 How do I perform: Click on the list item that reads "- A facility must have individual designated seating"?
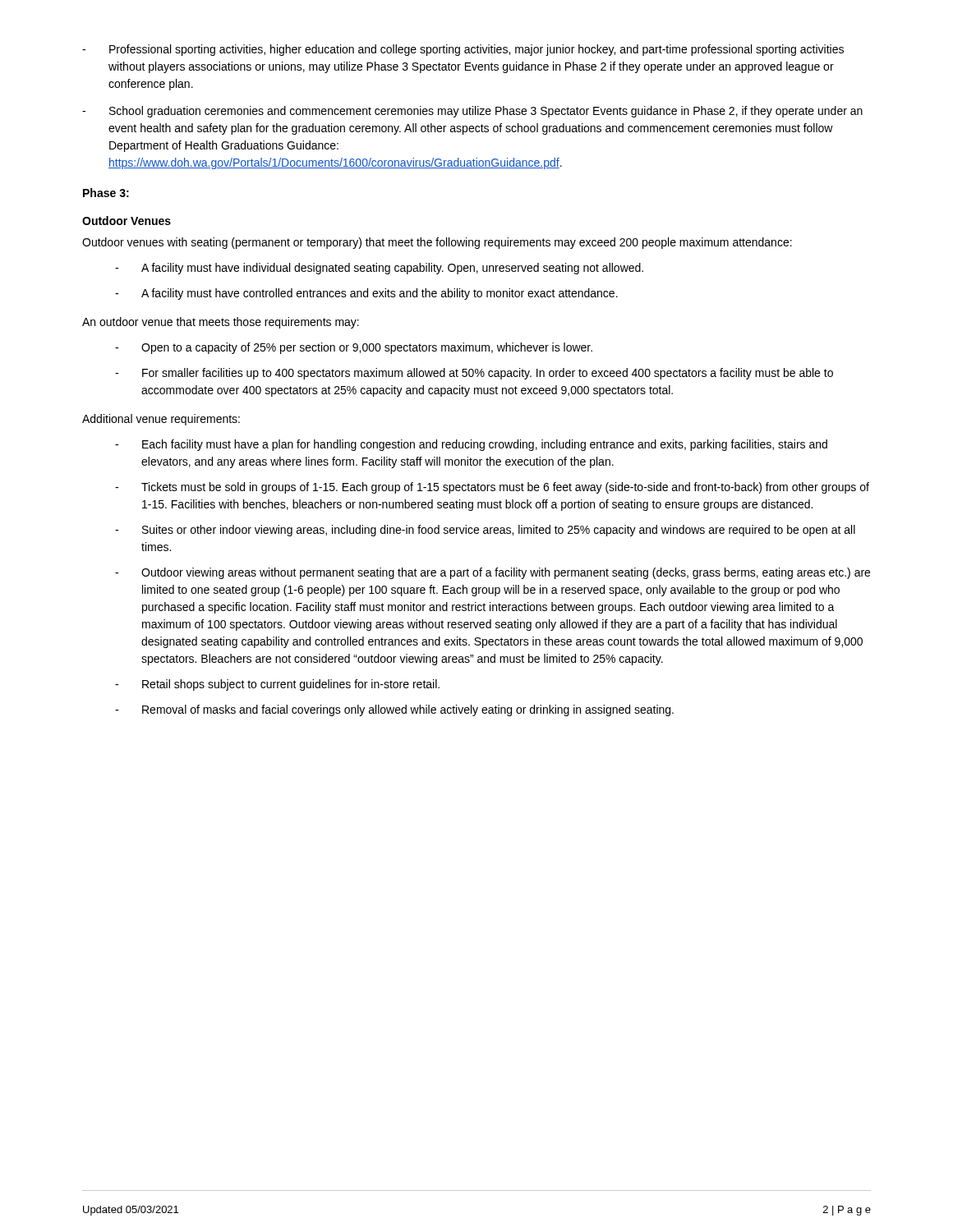click(493, 268)
